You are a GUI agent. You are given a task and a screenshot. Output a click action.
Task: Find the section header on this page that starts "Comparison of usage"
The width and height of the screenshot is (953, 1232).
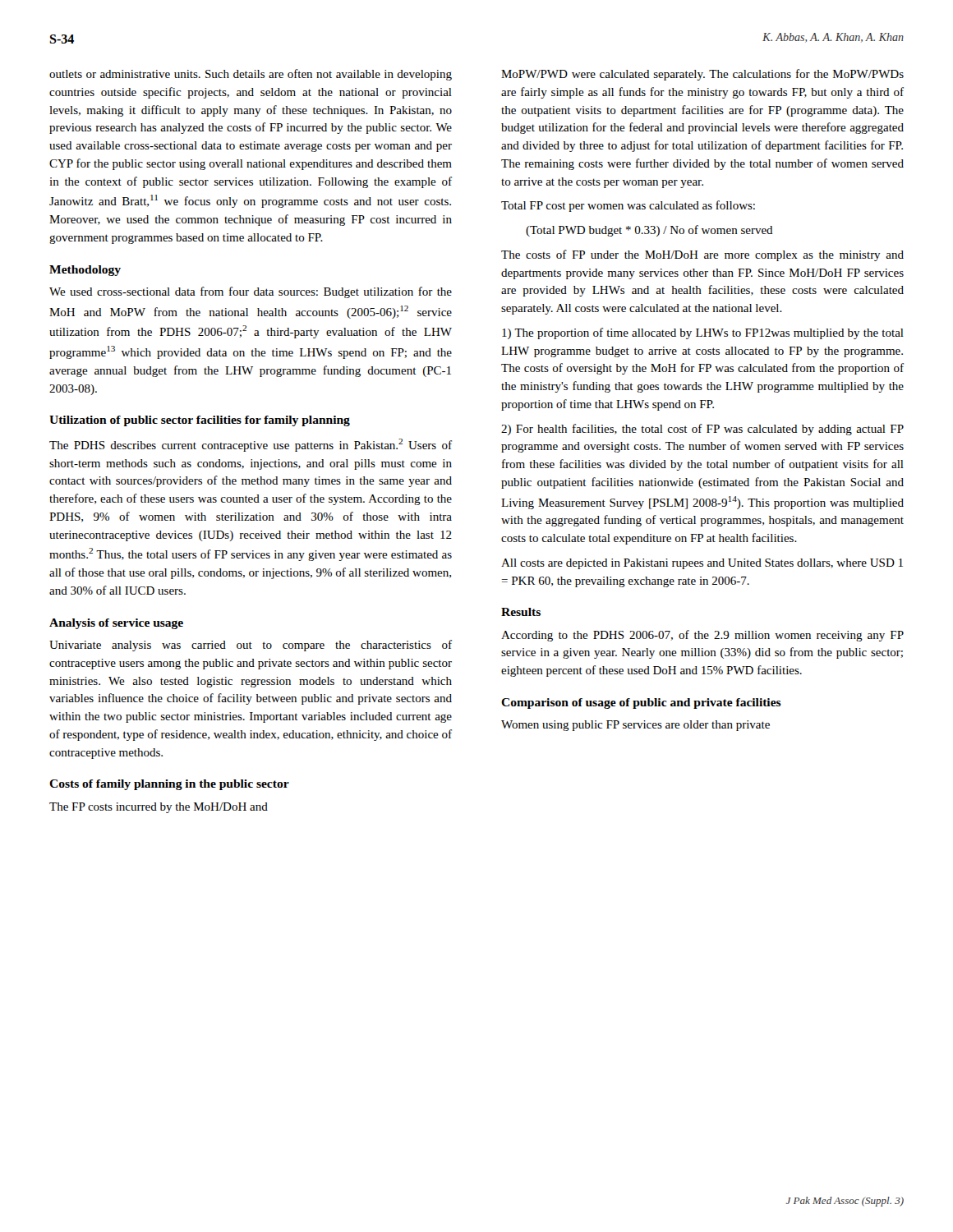click(641, 702)
